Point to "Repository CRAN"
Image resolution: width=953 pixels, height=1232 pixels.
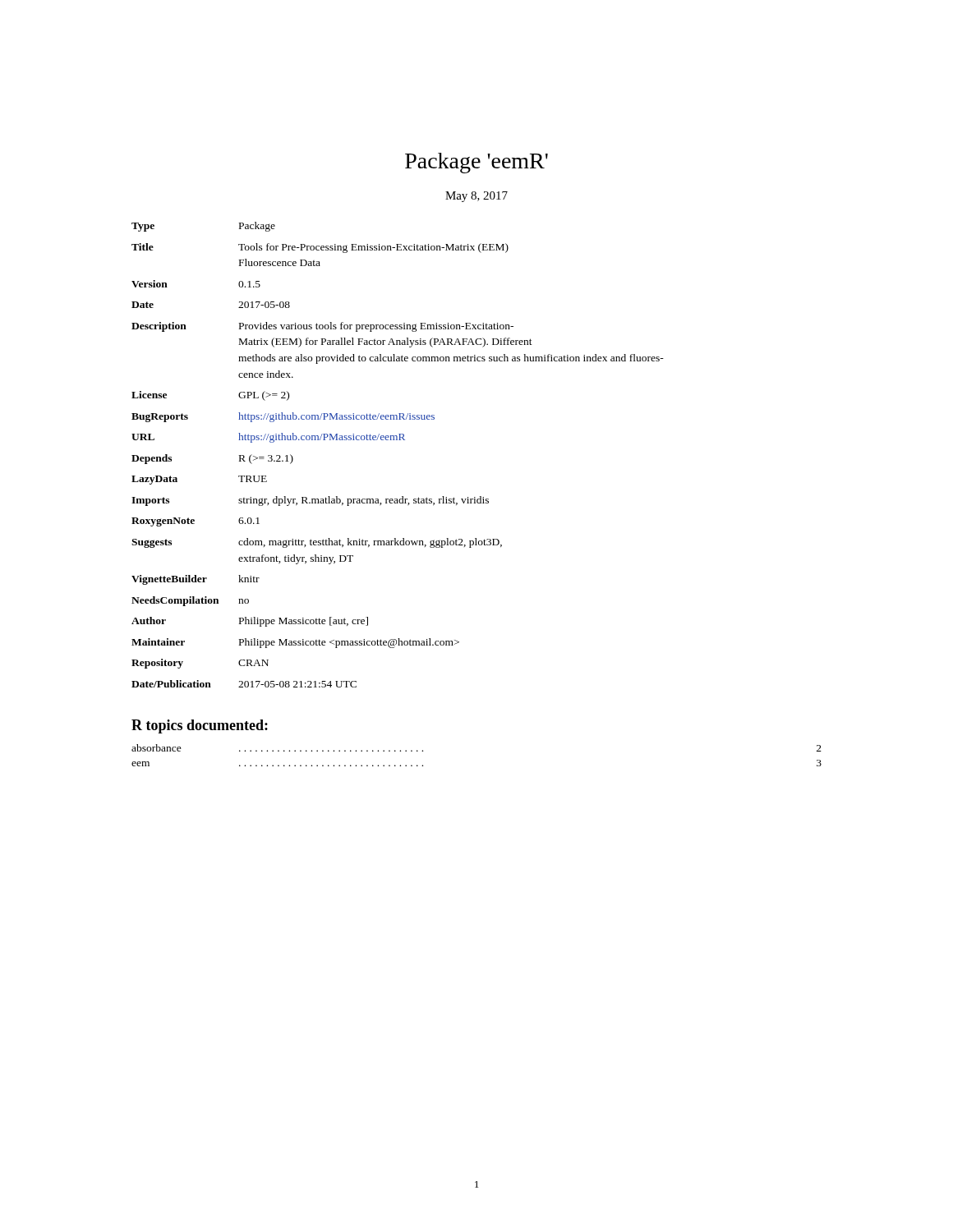point(157,663)
